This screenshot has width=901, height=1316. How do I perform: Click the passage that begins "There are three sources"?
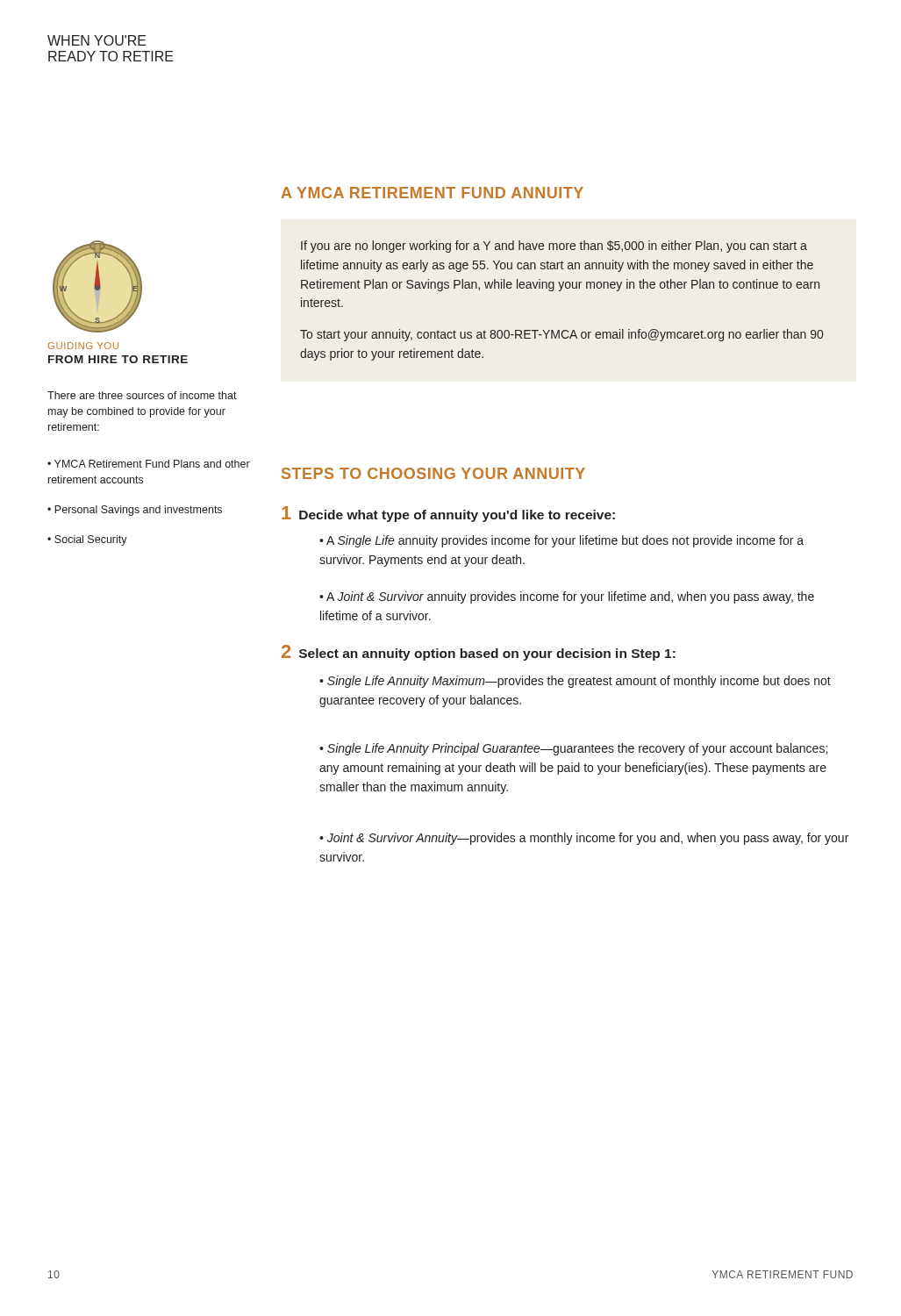coord(142,412)
